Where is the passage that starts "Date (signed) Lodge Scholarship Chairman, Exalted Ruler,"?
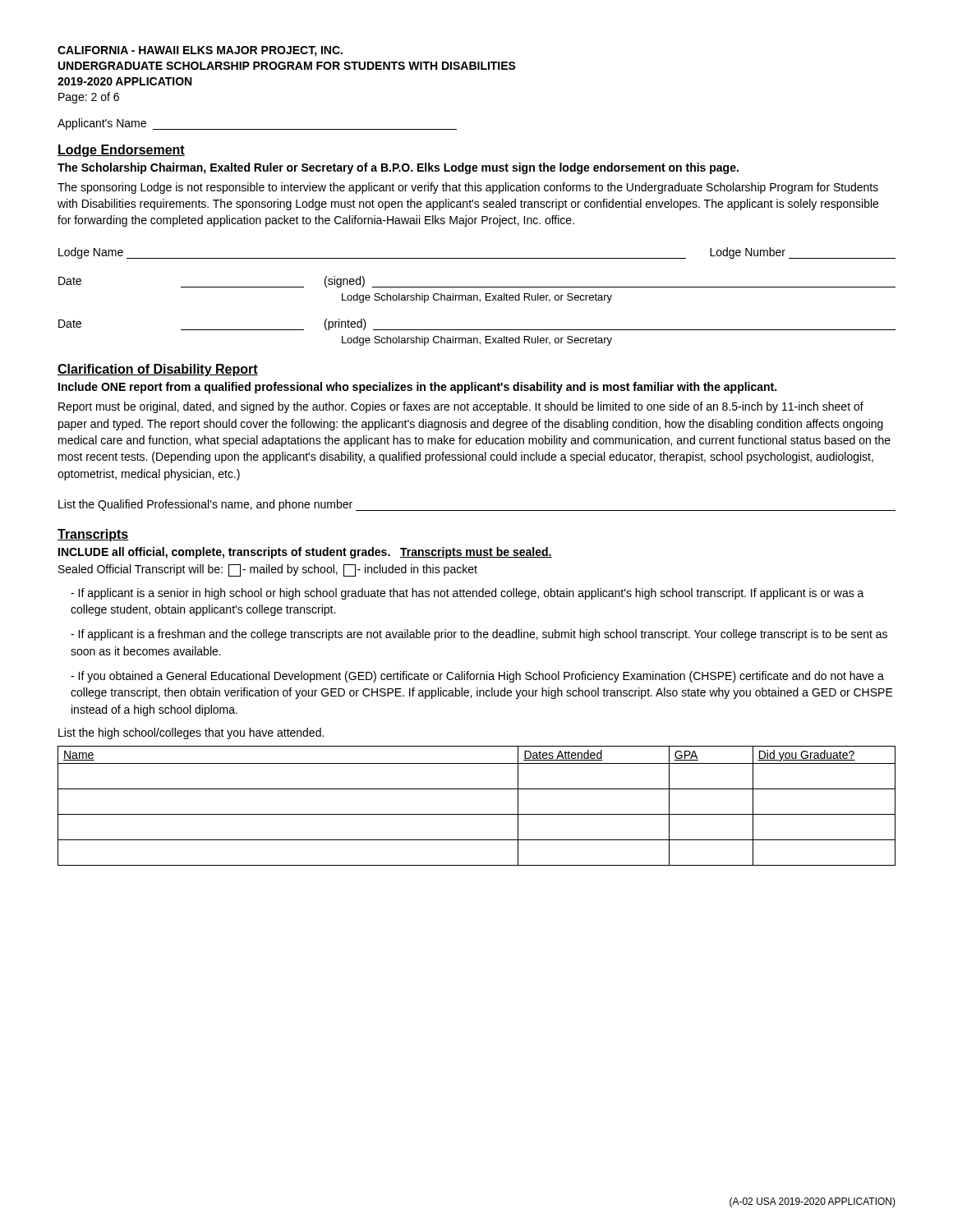Screen dimensions: 1232x953 [476, 309]
